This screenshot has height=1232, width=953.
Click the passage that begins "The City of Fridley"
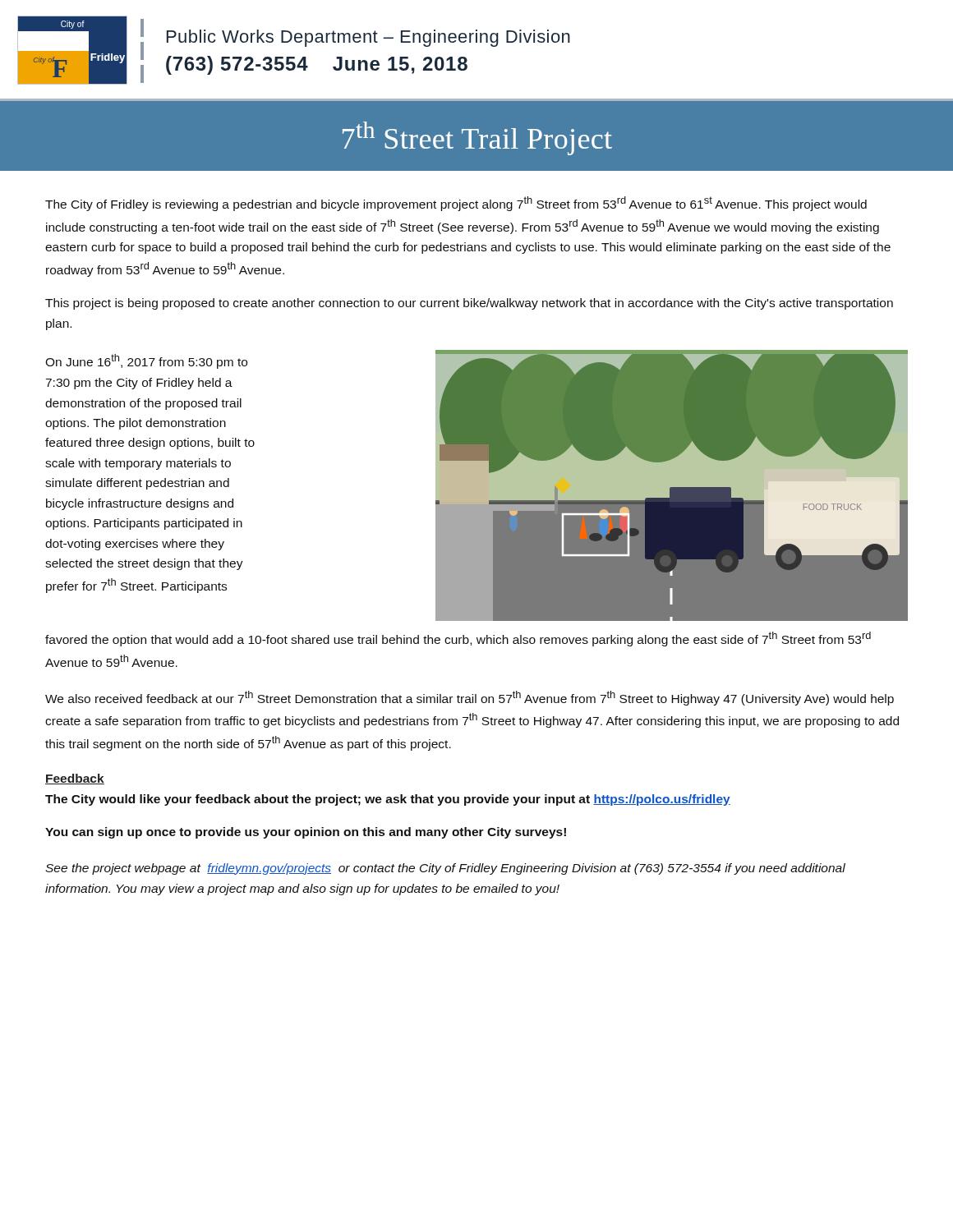click(x=468, y=235)
